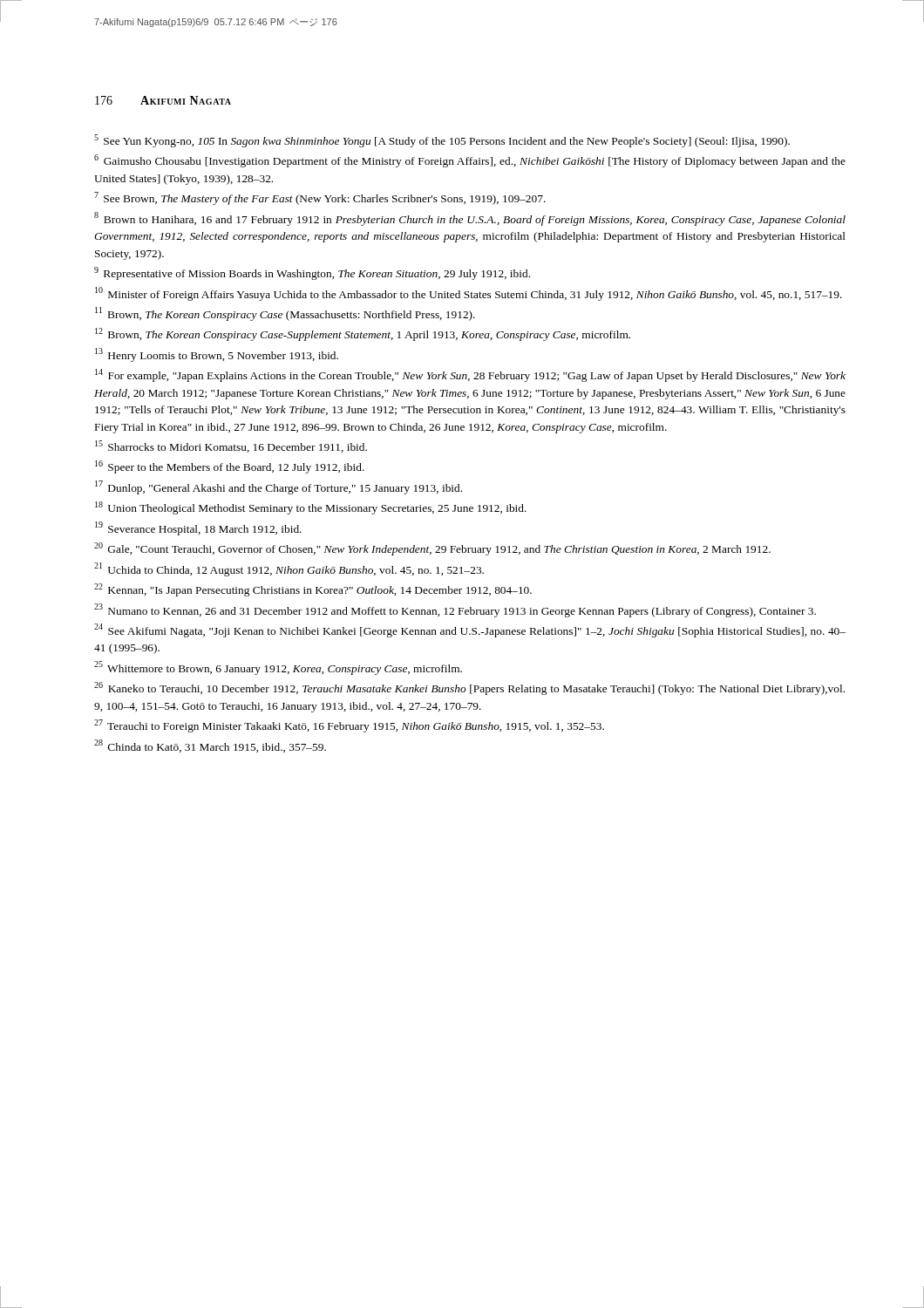The image size is (924, 1308).
Task: Point to the text block starting "24 See Akifumi Nagata, "Joji Kenan to Nichibei"
Action: (x=470, y=638)
